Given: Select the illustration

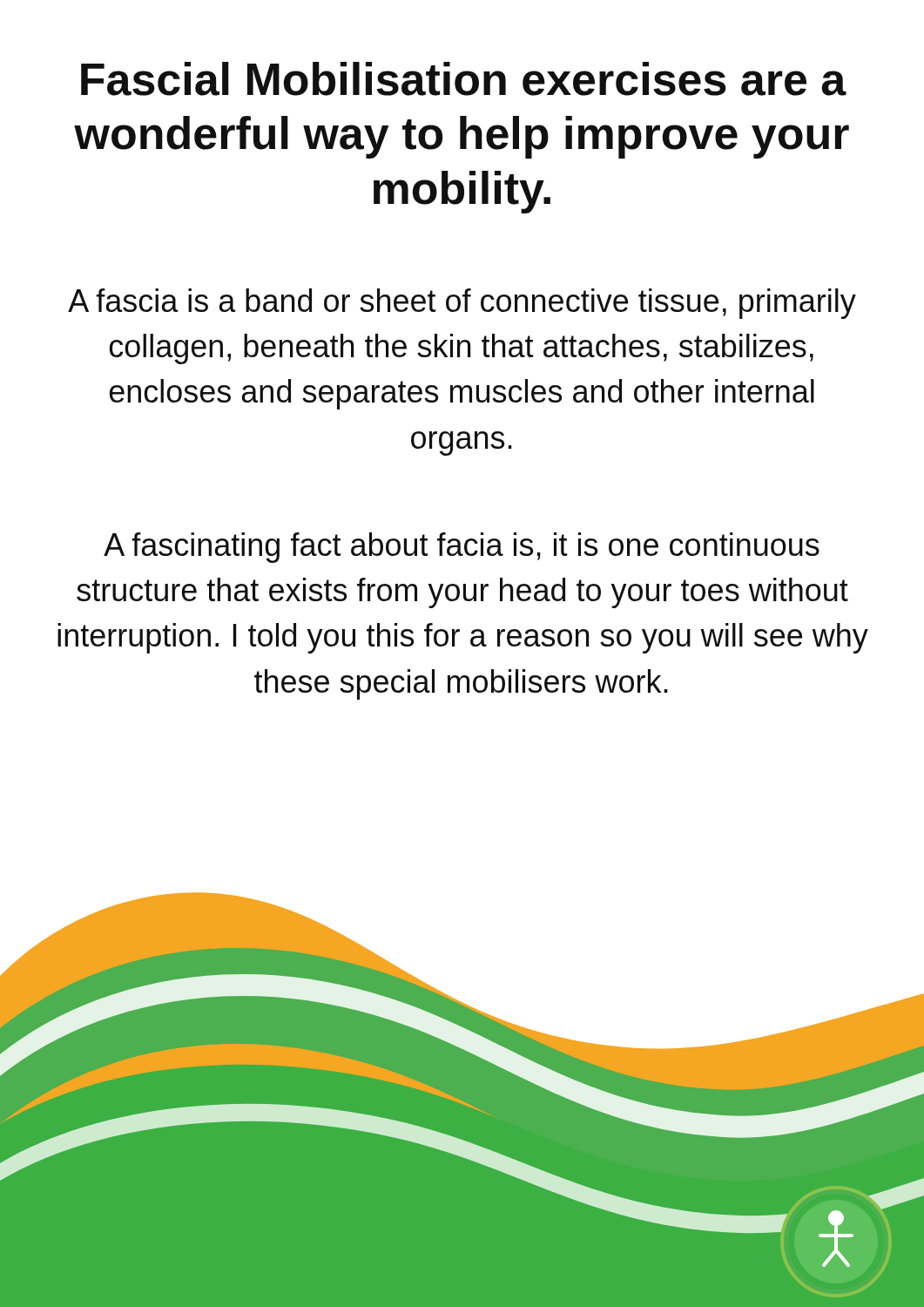Looking at the screenshot, I should [x=462, y=1080].
